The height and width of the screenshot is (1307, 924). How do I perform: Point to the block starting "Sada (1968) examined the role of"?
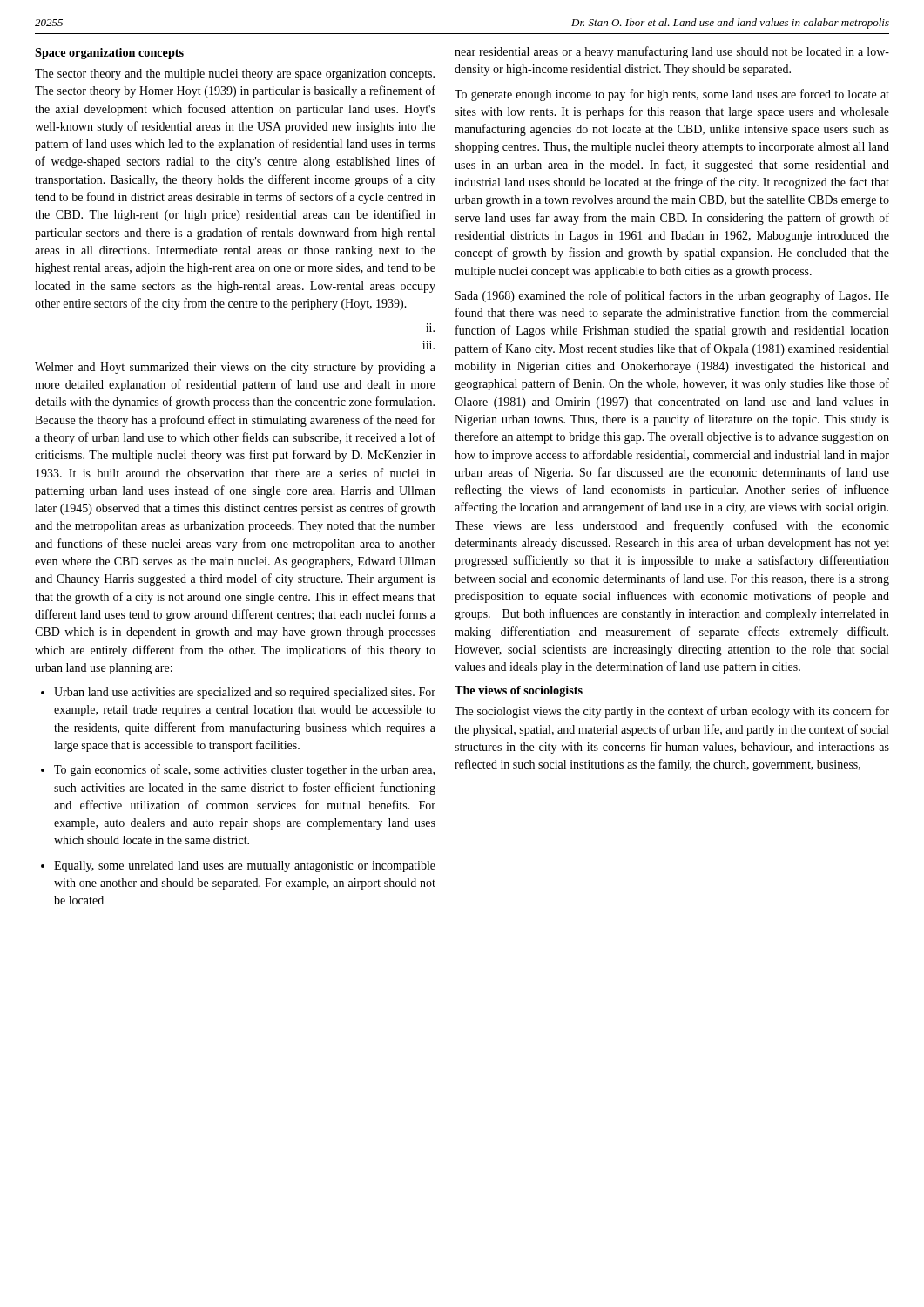tap(672, 482)
